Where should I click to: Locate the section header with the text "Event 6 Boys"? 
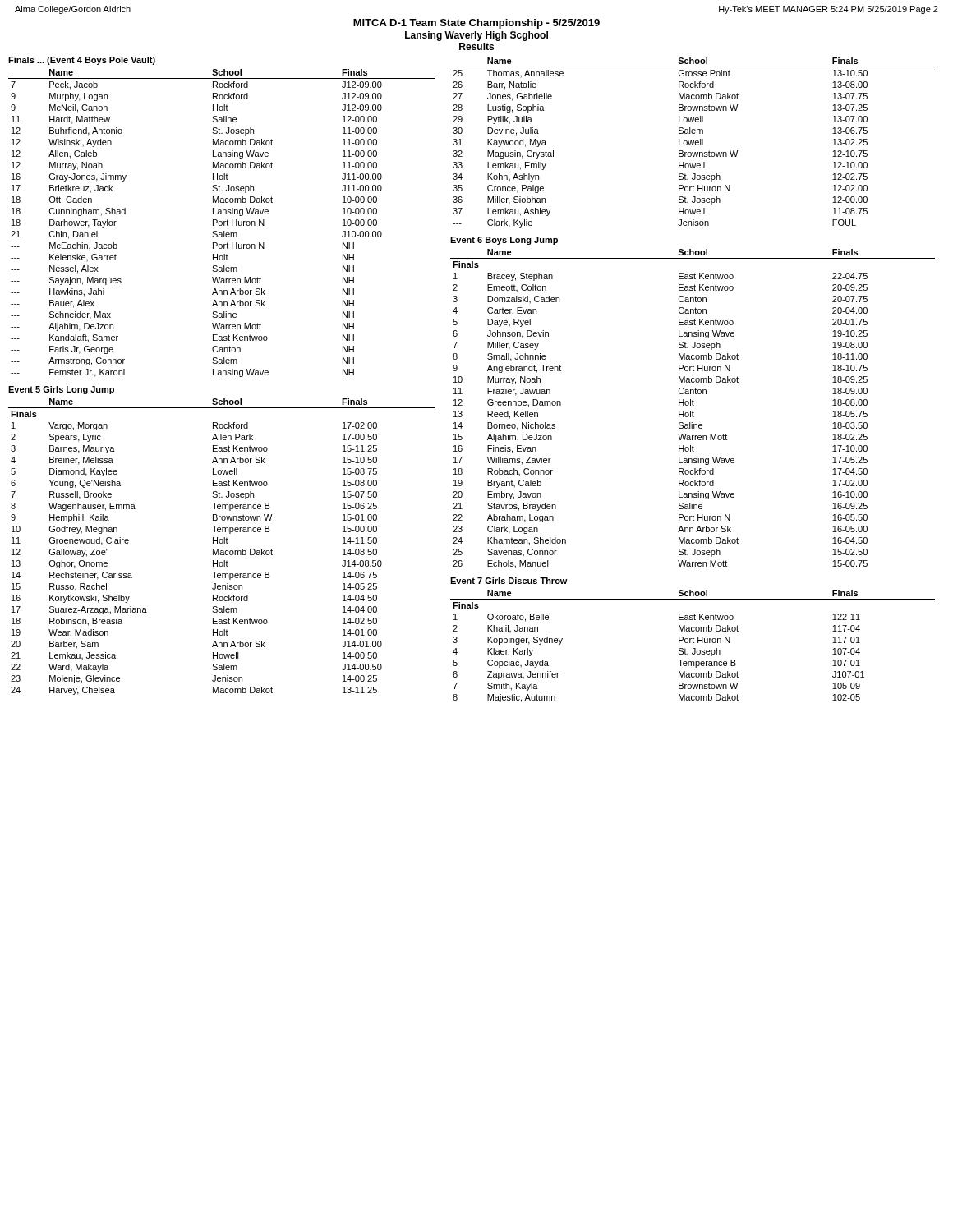(504, 240)
